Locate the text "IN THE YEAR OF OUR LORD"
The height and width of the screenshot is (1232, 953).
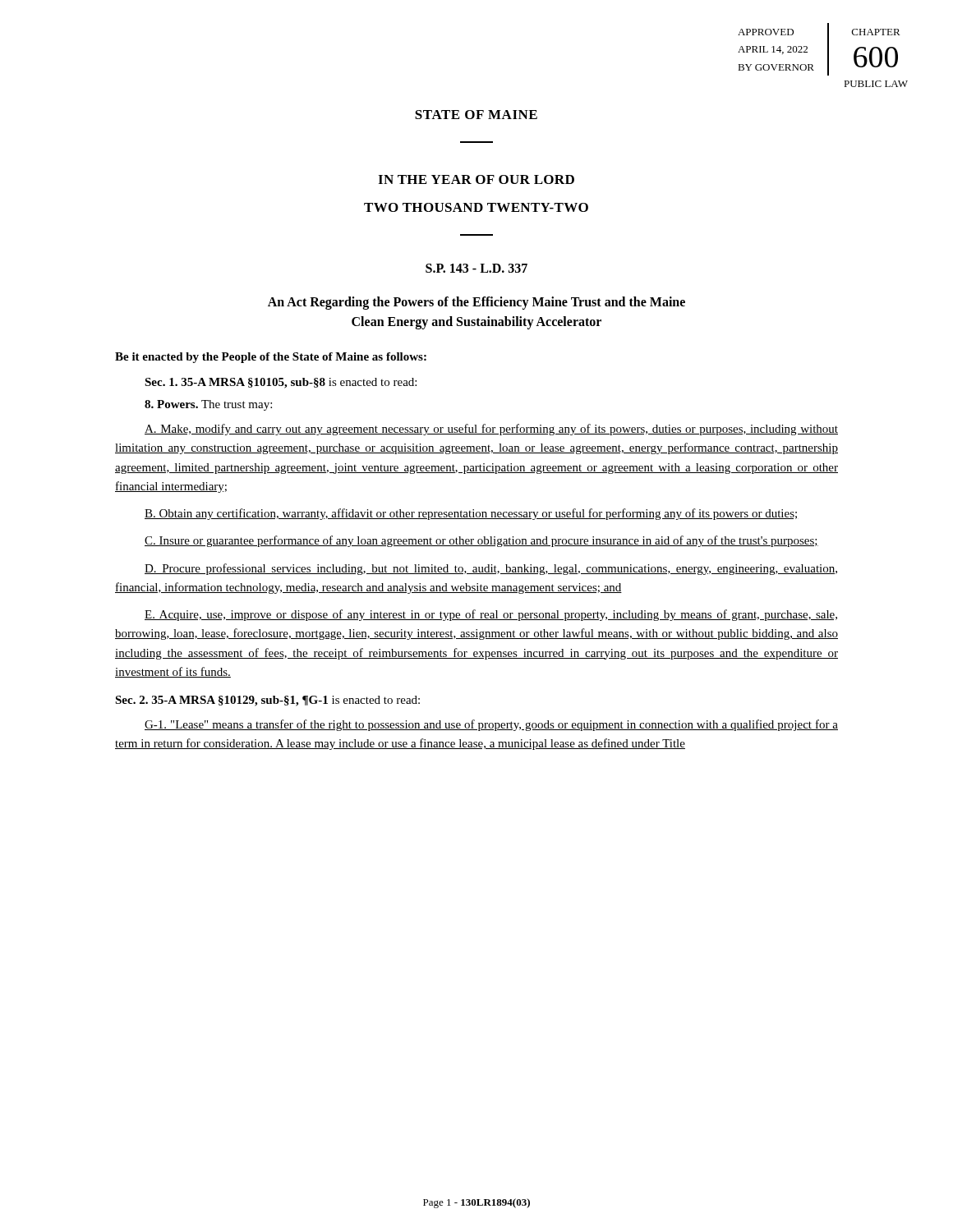click(476, 179)
